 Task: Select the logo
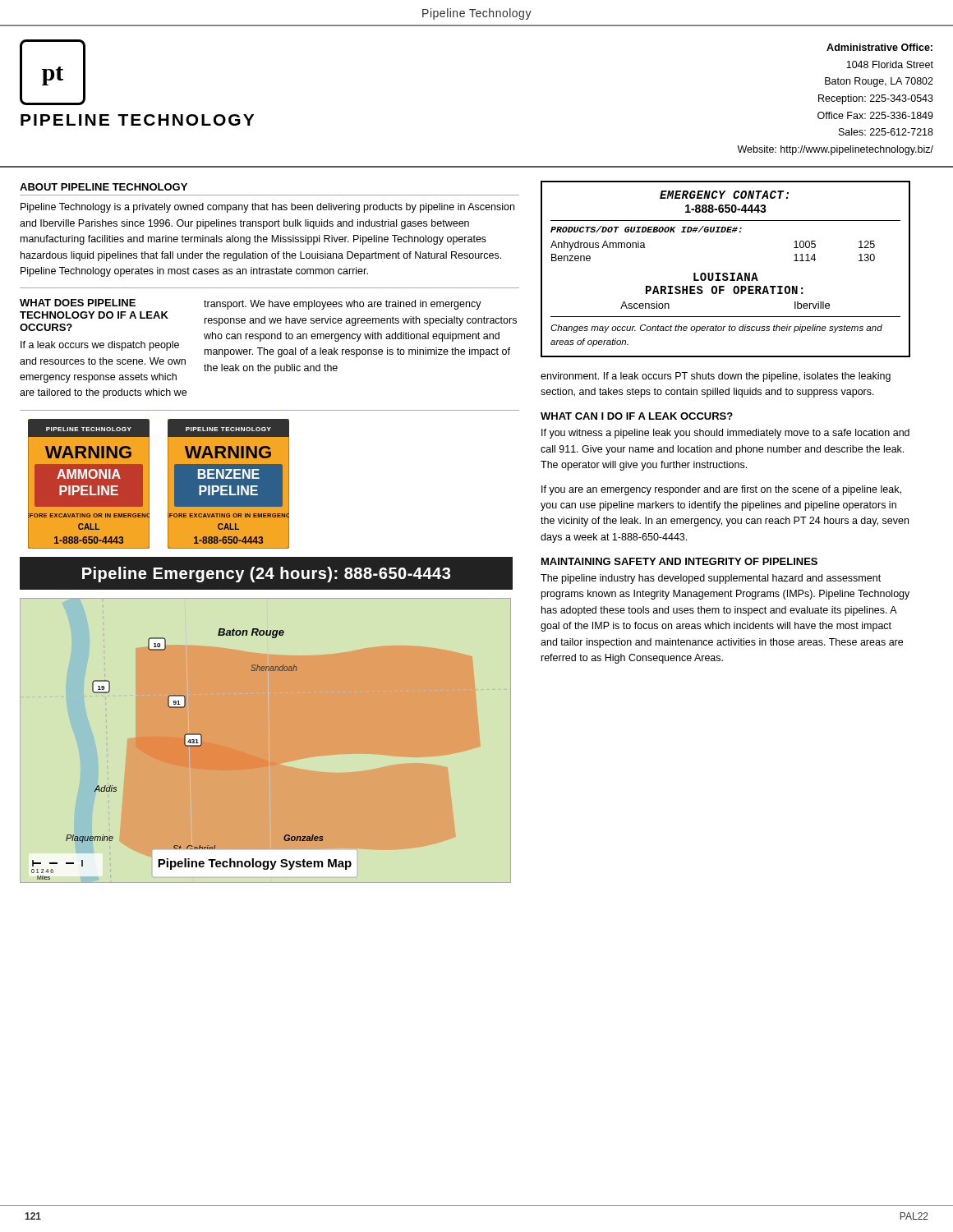[138, 85]
